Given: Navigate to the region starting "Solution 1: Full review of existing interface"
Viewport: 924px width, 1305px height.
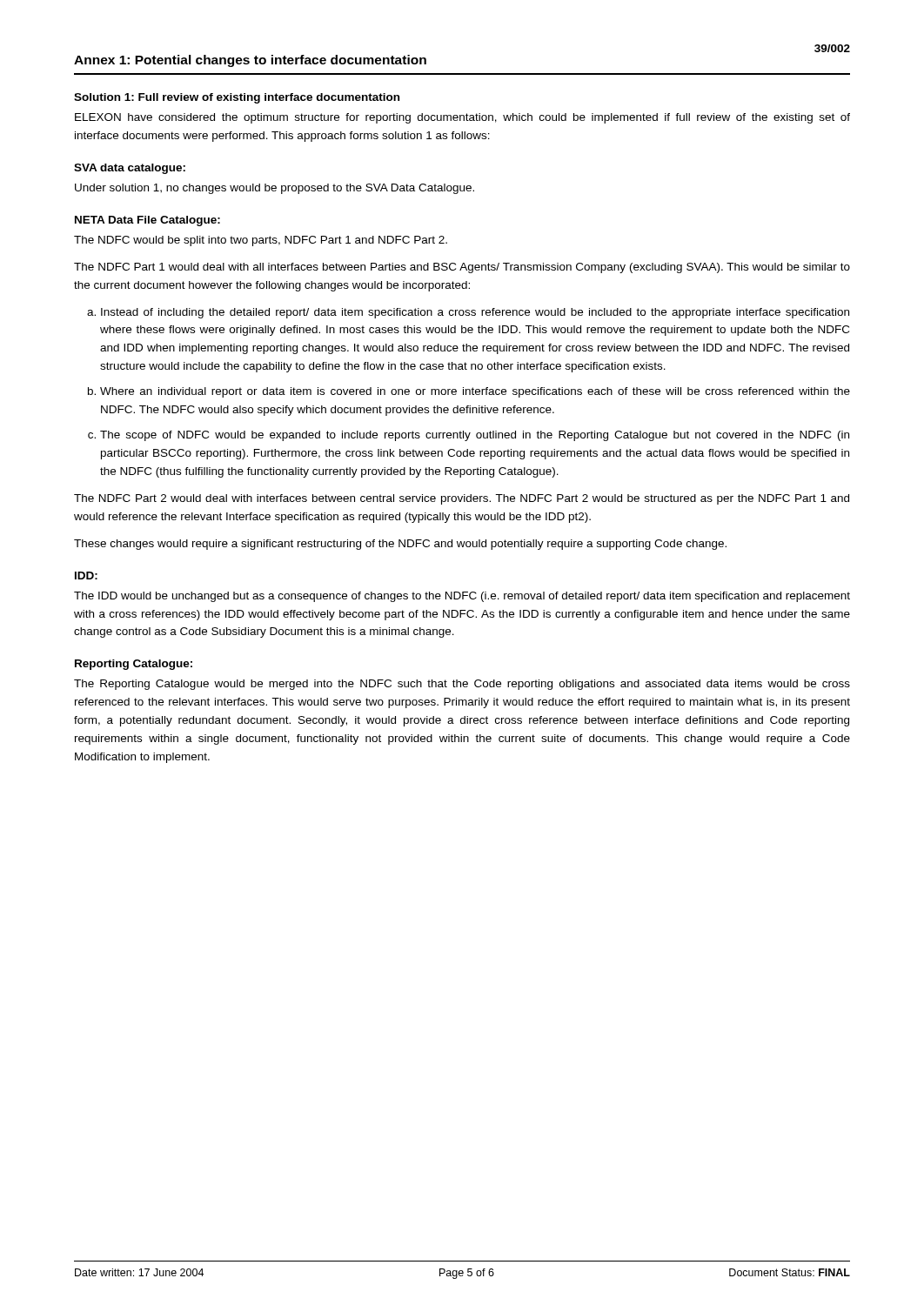Looking at the screenshot, I should [x=237, y=97].
